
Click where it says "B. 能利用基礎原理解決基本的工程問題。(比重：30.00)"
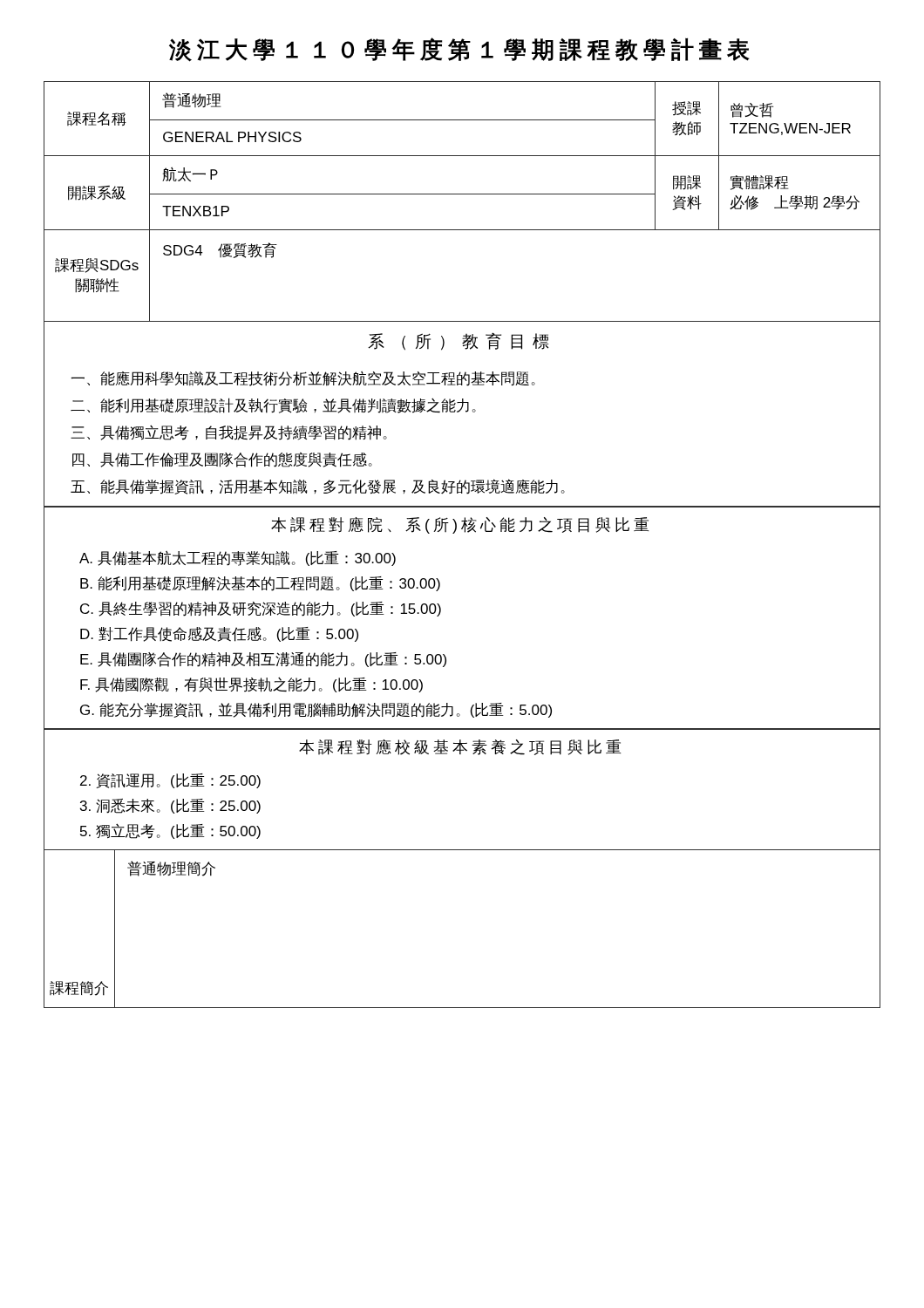tap(260, 584)
